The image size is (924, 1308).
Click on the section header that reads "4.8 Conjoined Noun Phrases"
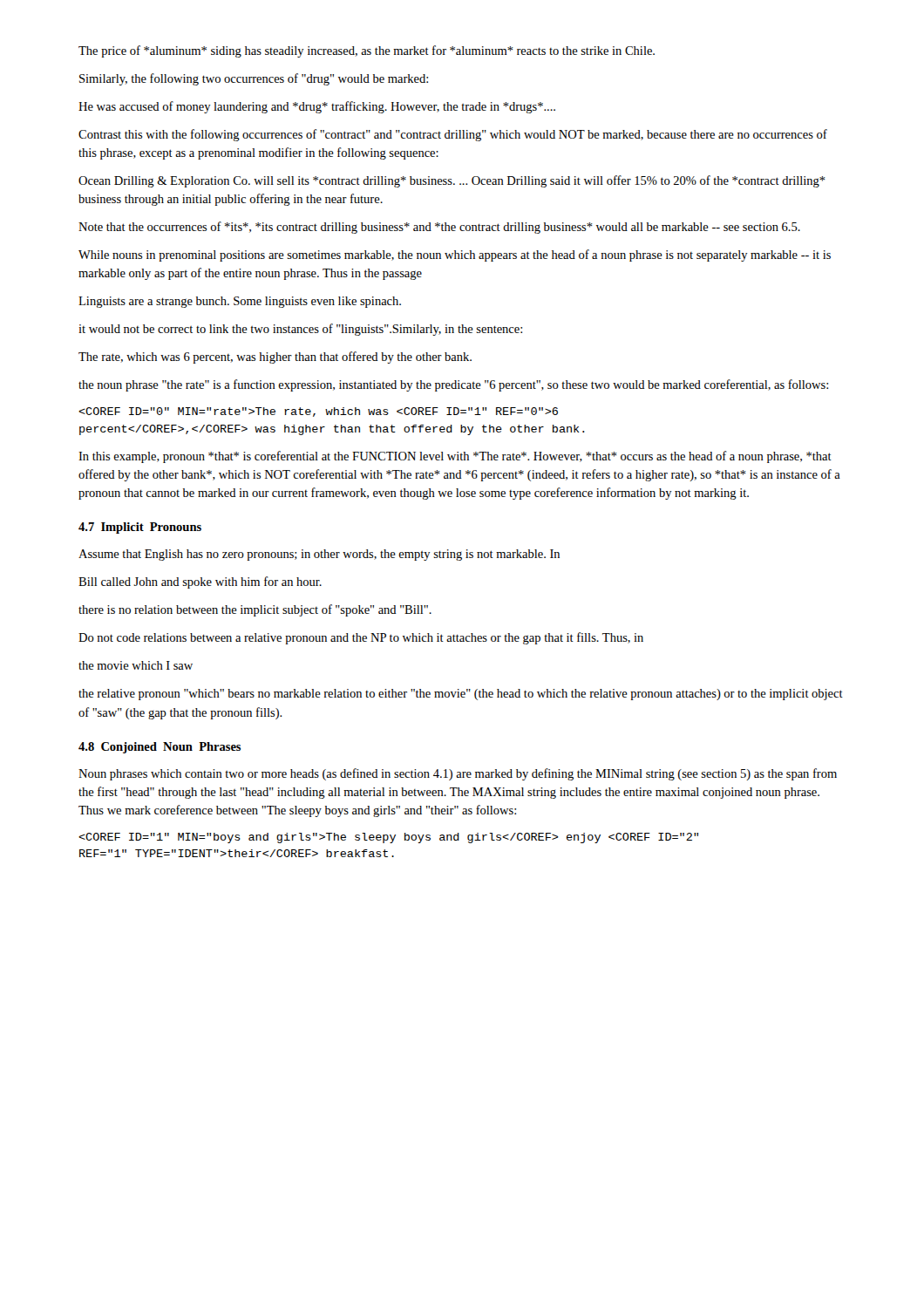coord(160,746)
